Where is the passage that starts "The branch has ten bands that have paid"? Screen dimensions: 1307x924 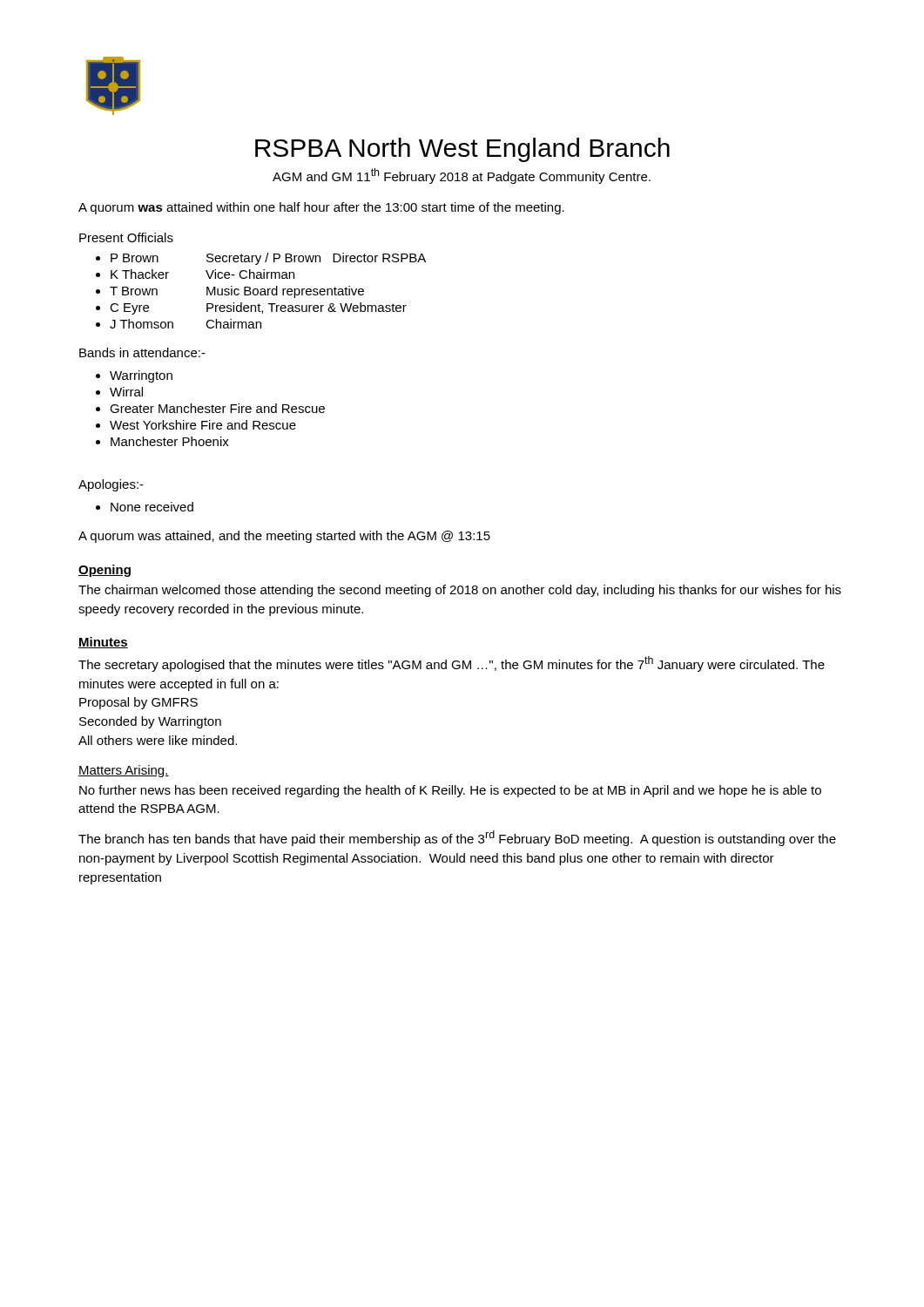click(x=457, y=856)
